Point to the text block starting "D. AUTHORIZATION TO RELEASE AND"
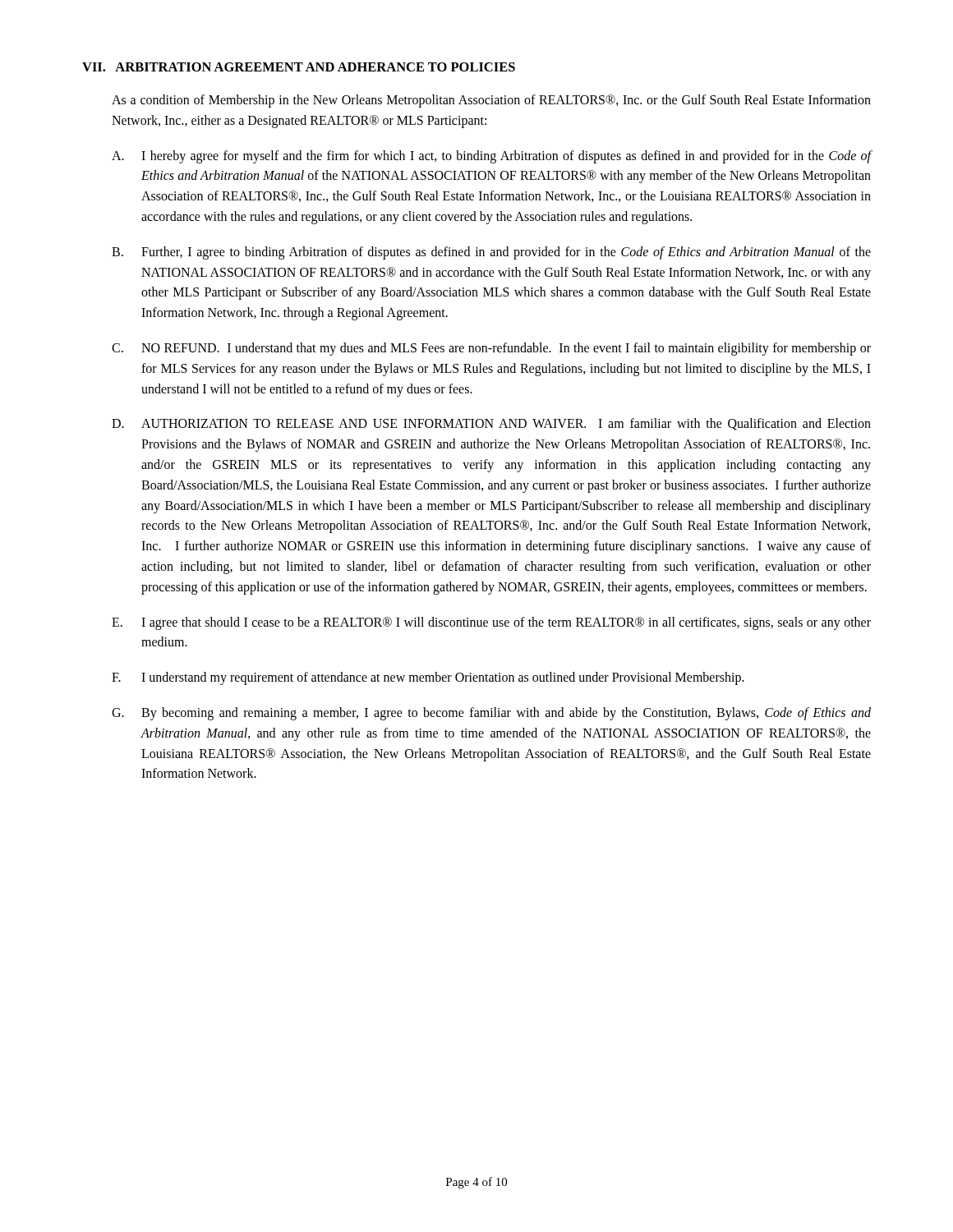This screenshot has height=1232, width=953. [x=491, y=506]
